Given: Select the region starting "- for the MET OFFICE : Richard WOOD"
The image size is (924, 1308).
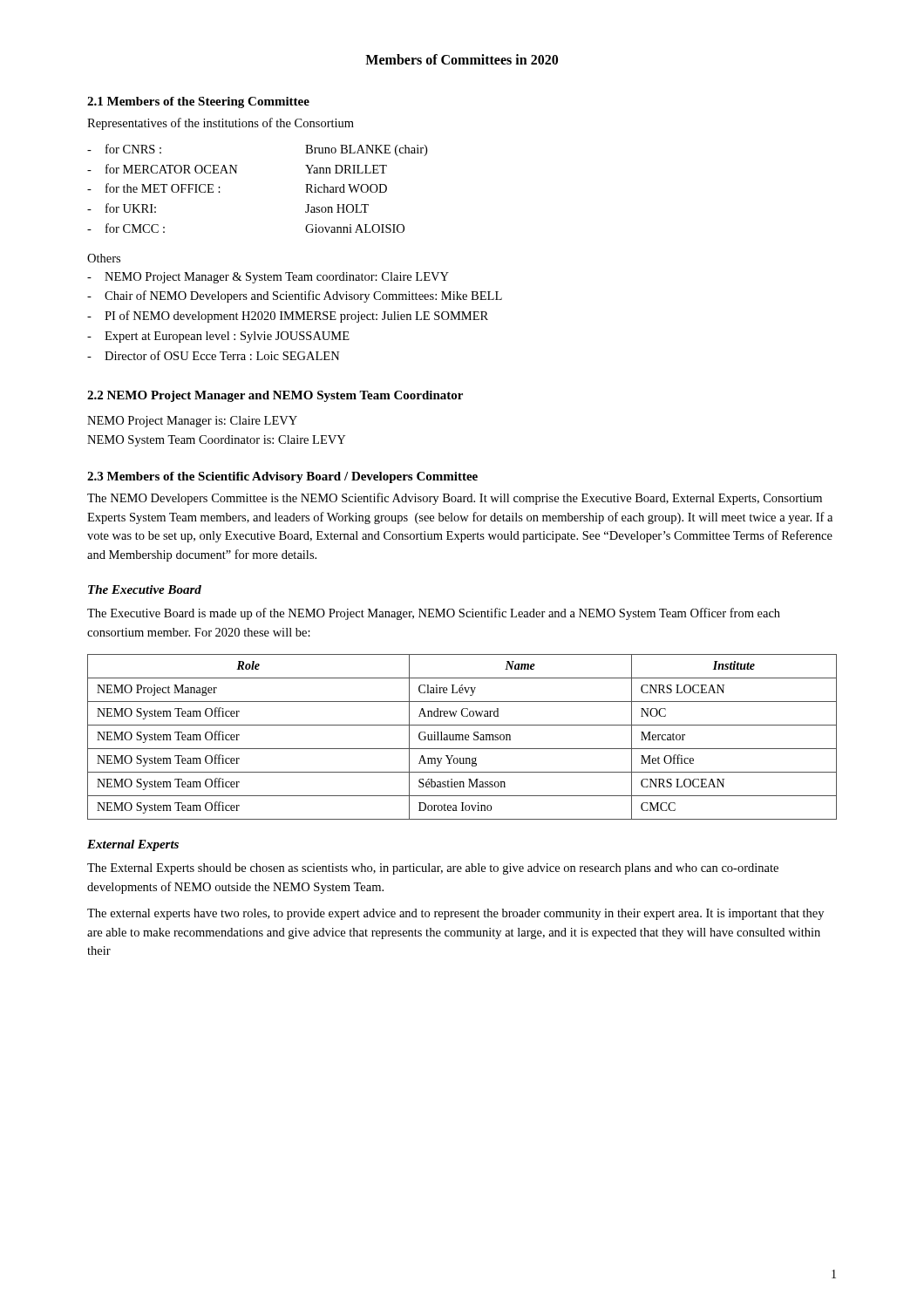Looking at the screenshot, I should [x=159, y=186].
